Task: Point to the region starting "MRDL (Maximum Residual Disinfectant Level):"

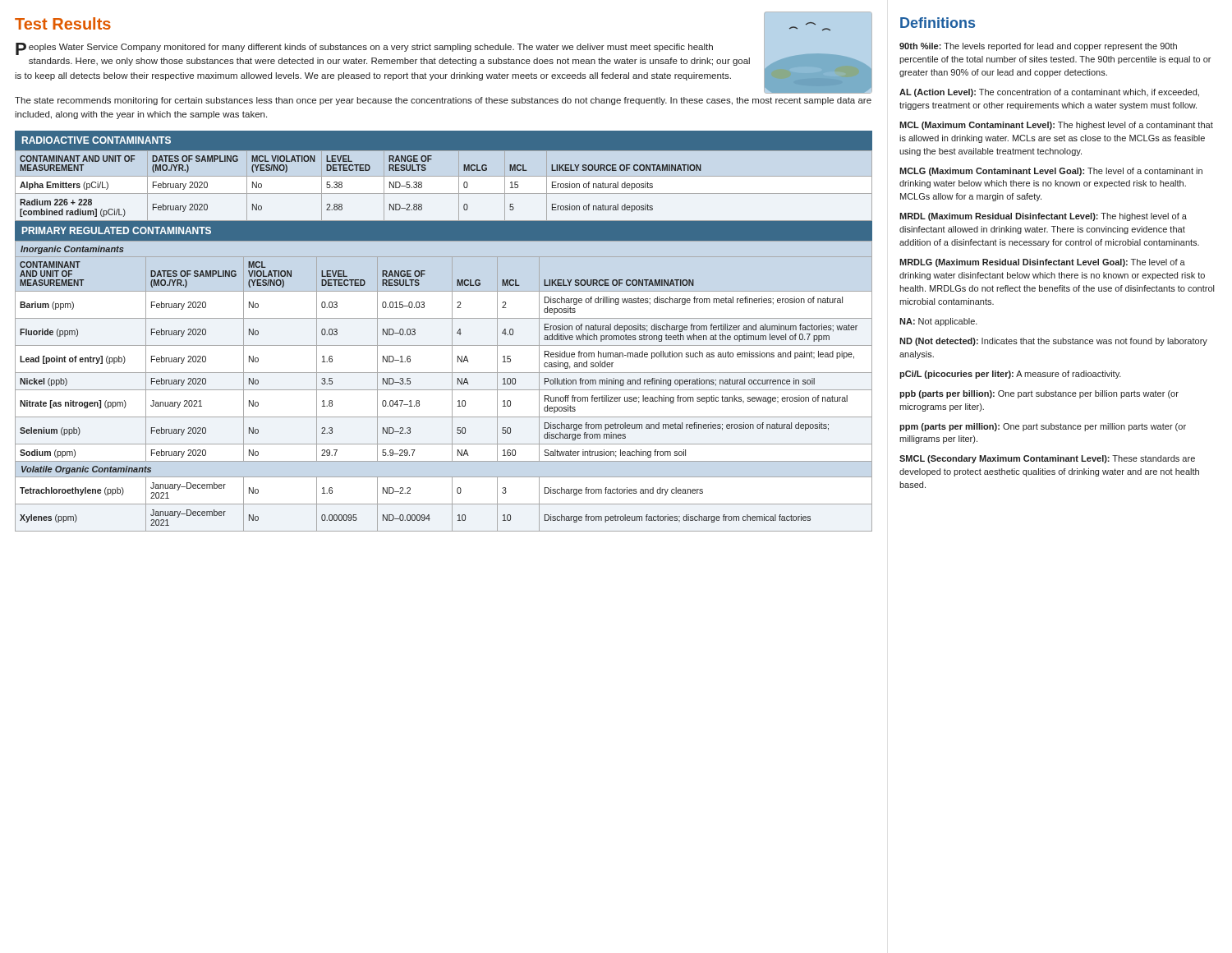Action: click(1050, 229)
